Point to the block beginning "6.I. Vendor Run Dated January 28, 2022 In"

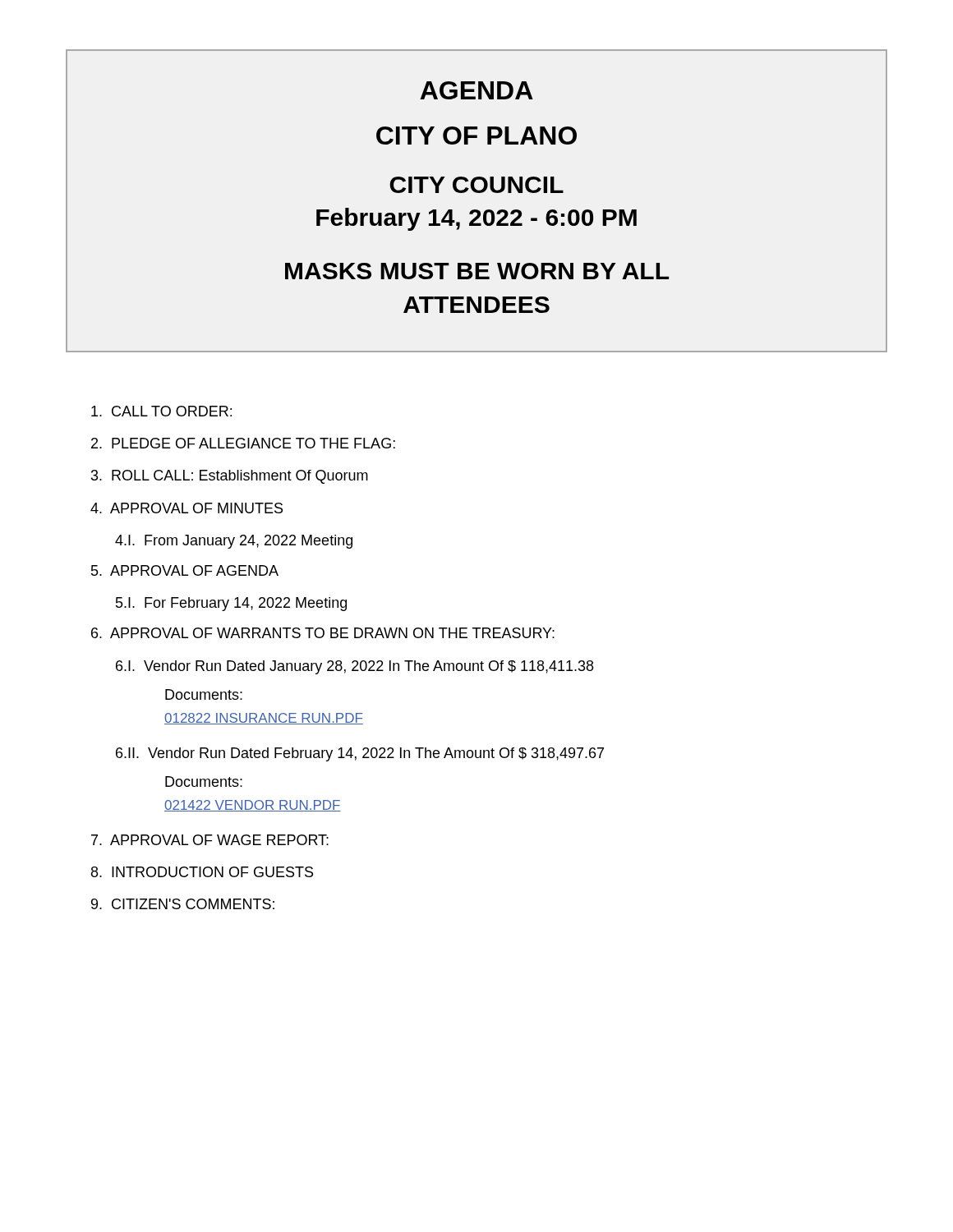point(355,666)
